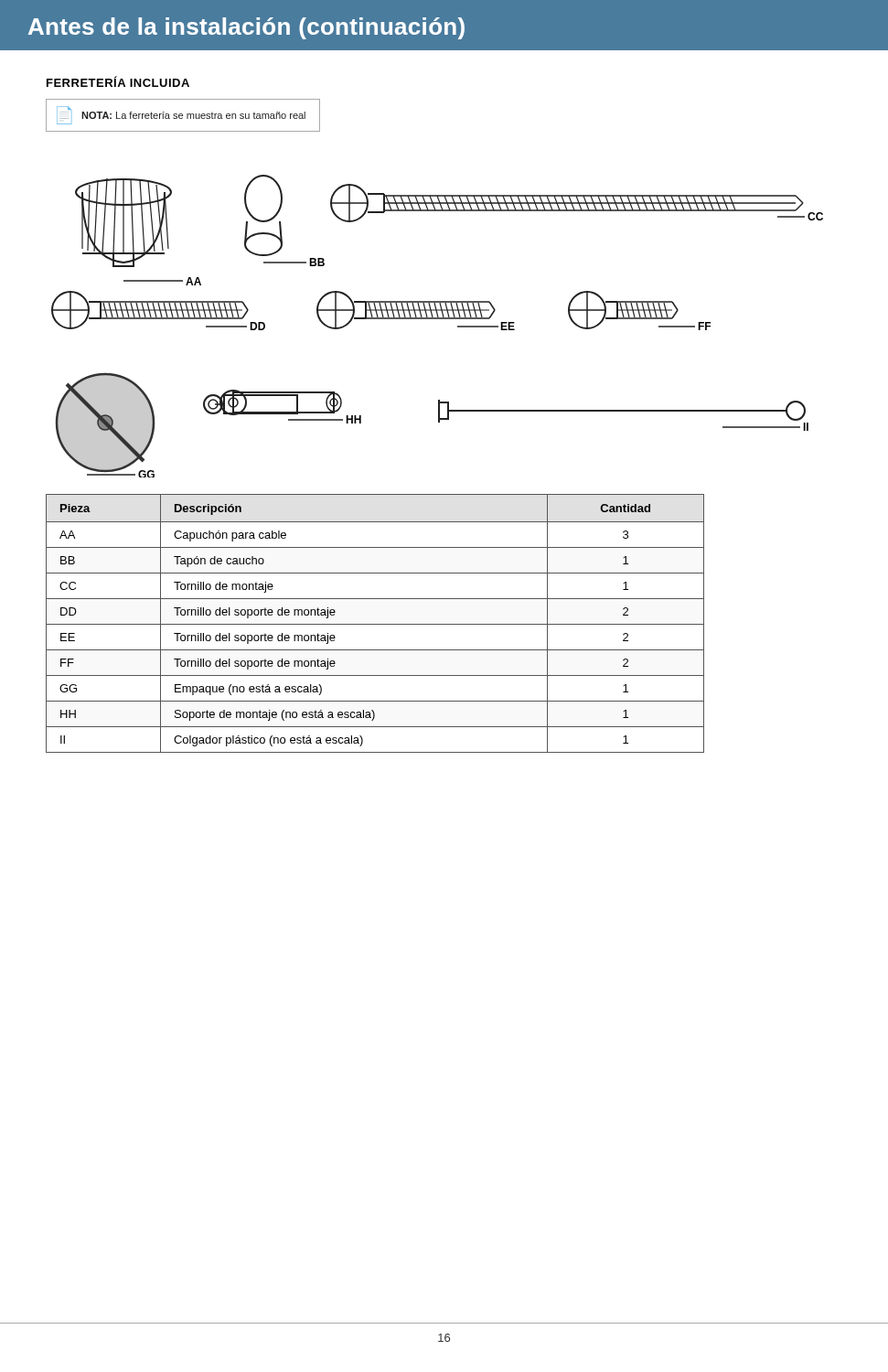The image size is (888, 1372).
Task: Point to "Antes de la instalación (continuación)"
Action: point(444,27)
